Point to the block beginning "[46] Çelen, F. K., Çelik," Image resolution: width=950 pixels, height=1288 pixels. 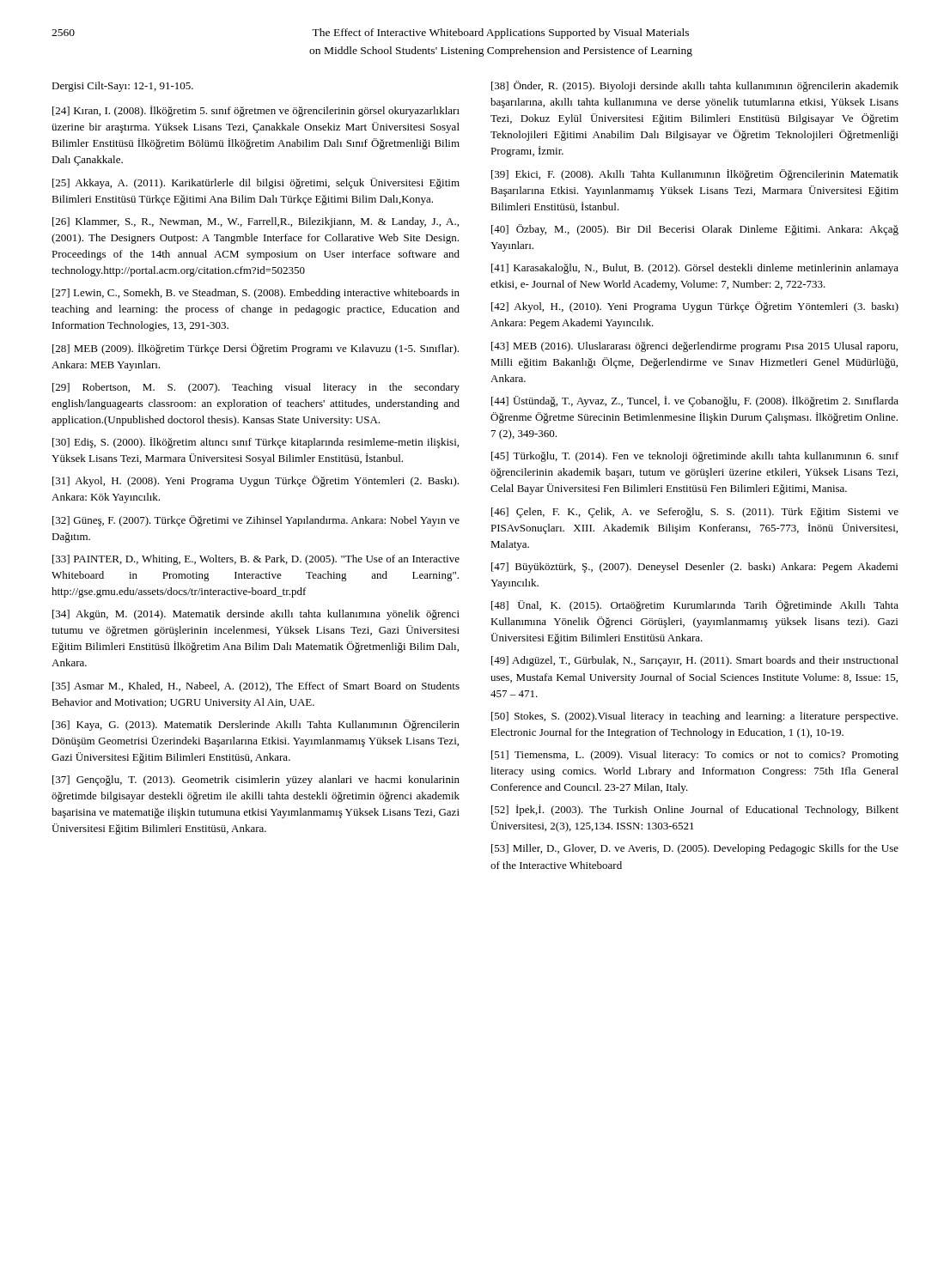pyautogui.click(x=694, y=527)
